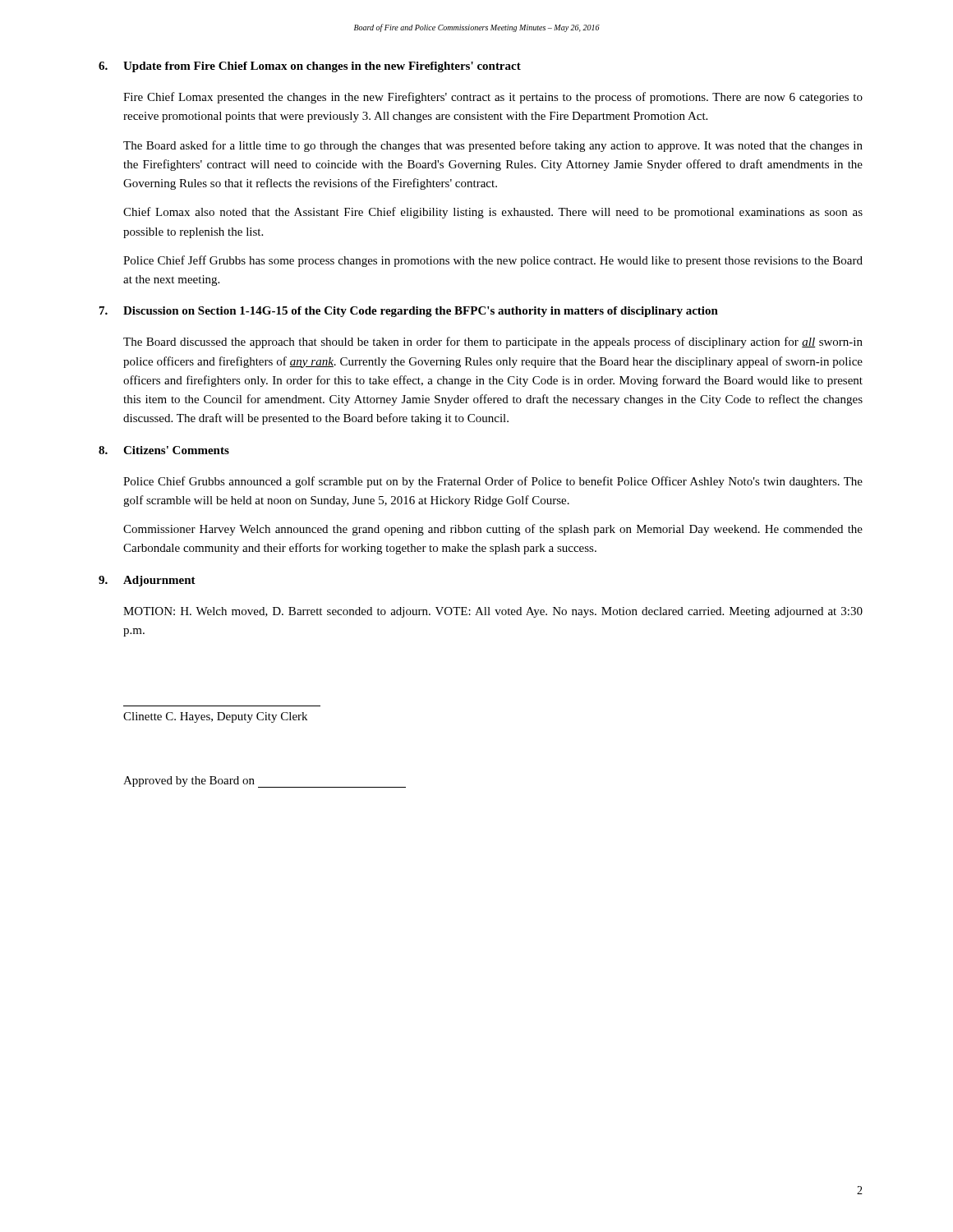
Task: Click the passage that begins "Commissioner Harvey Welch announced the grand opening and"
Action: [x=493, y=539]
